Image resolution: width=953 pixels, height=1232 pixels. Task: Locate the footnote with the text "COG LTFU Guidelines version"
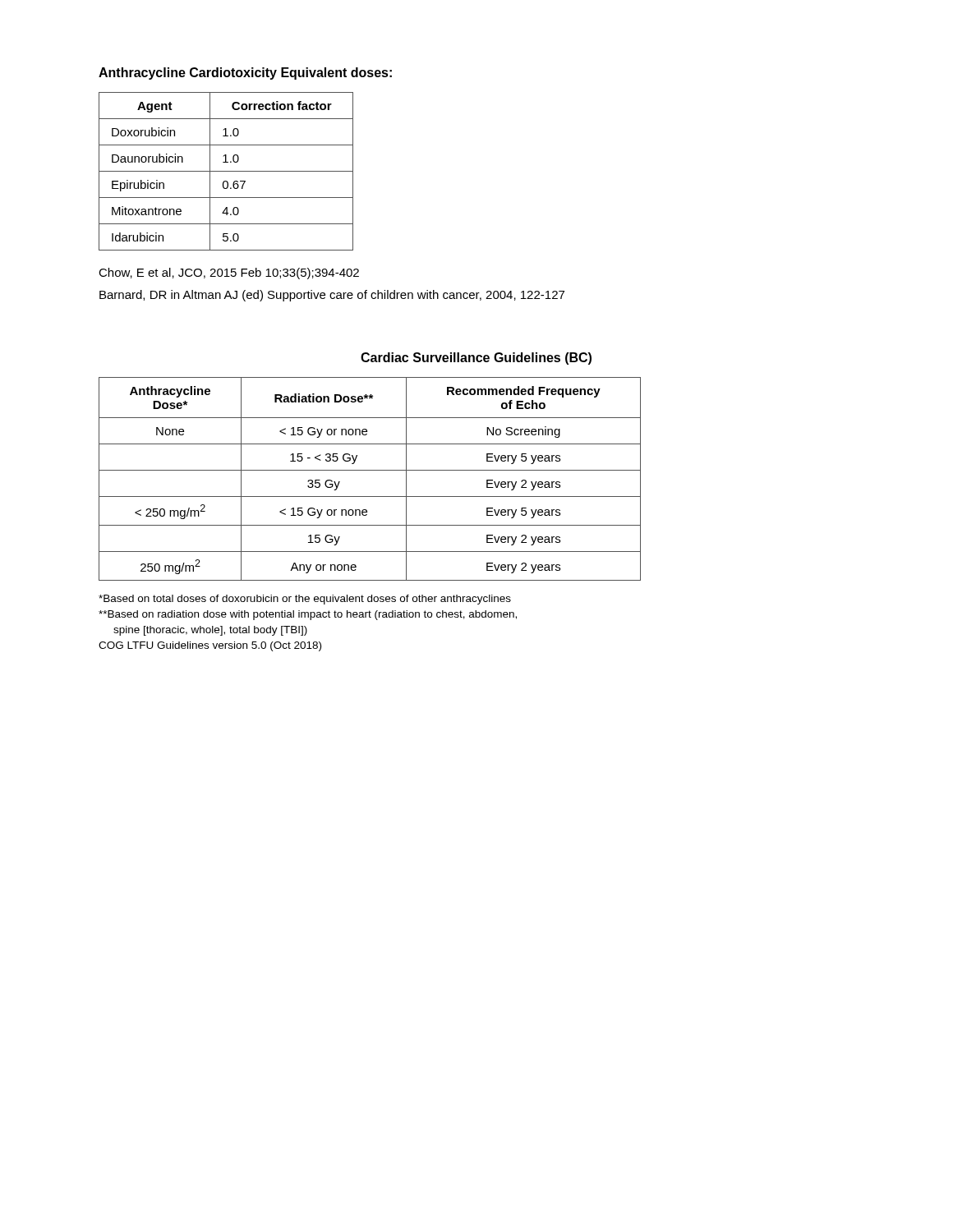click(x=210, y=645)
